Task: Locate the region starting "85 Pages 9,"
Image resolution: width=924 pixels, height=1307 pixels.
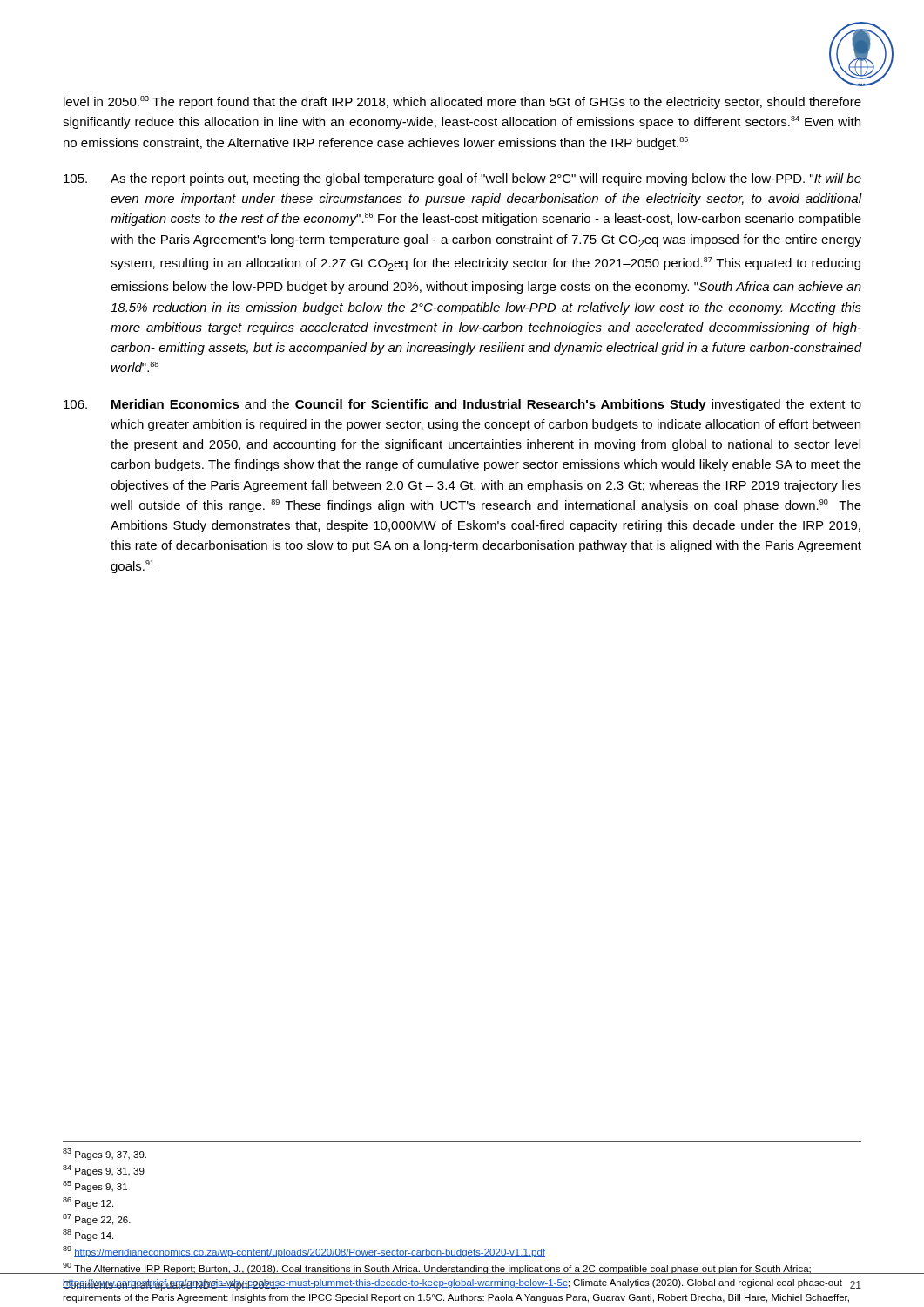Action: [x=95, y=1186]
